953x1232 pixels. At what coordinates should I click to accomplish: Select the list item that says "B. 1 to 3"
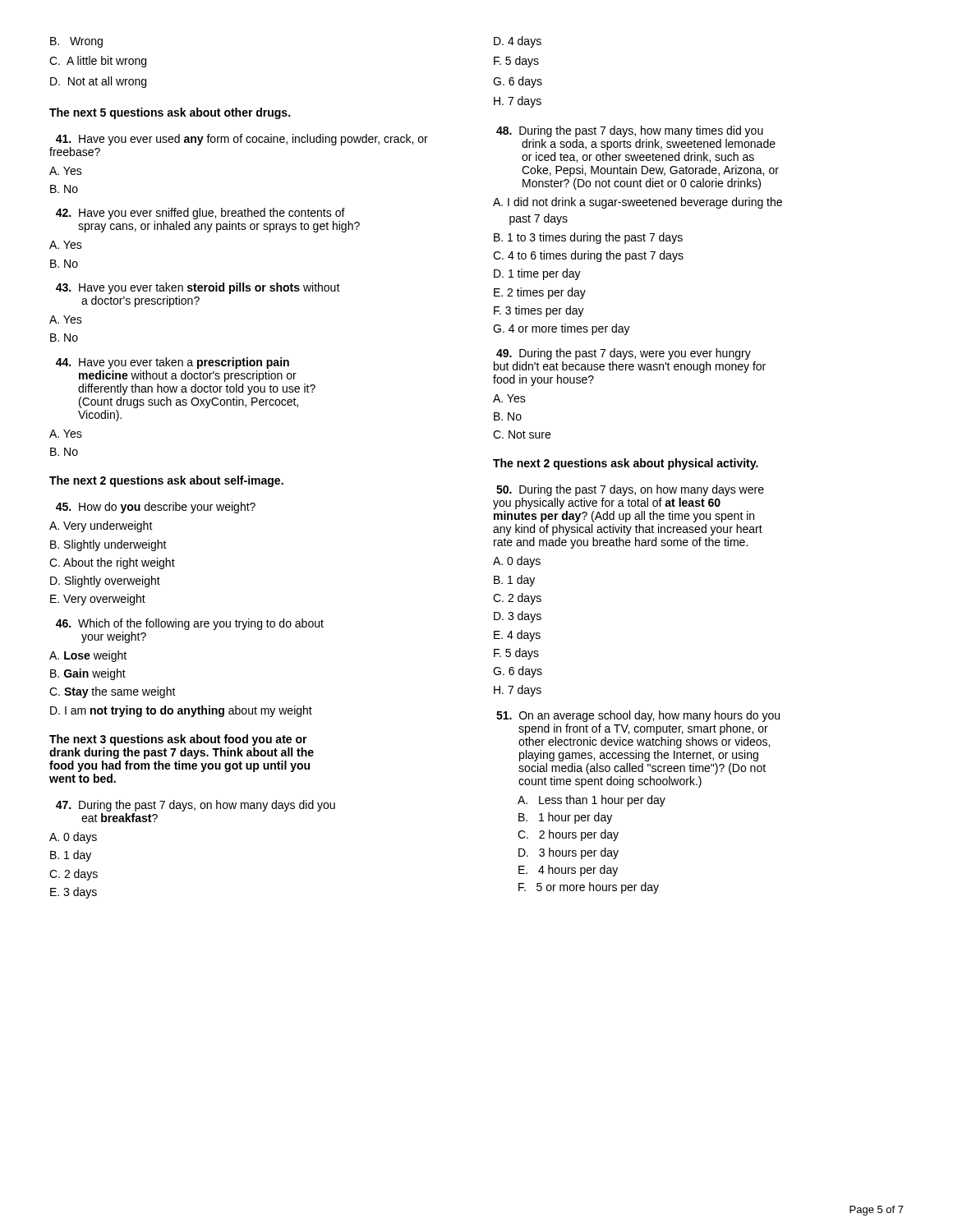coord(588,237)
